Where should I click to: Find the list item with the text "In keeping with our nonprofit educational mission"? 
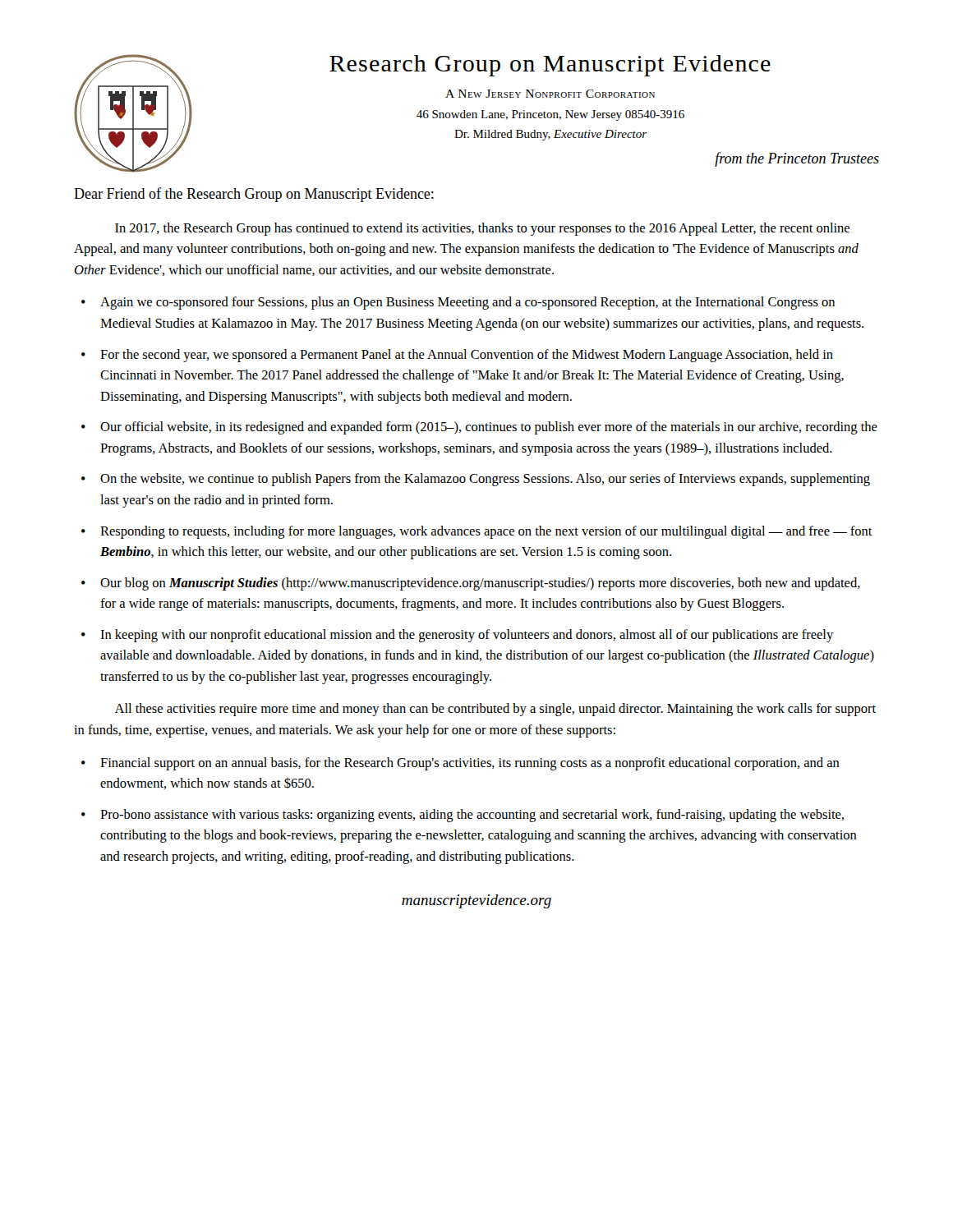pyautogui.click(x=487, y=655)
